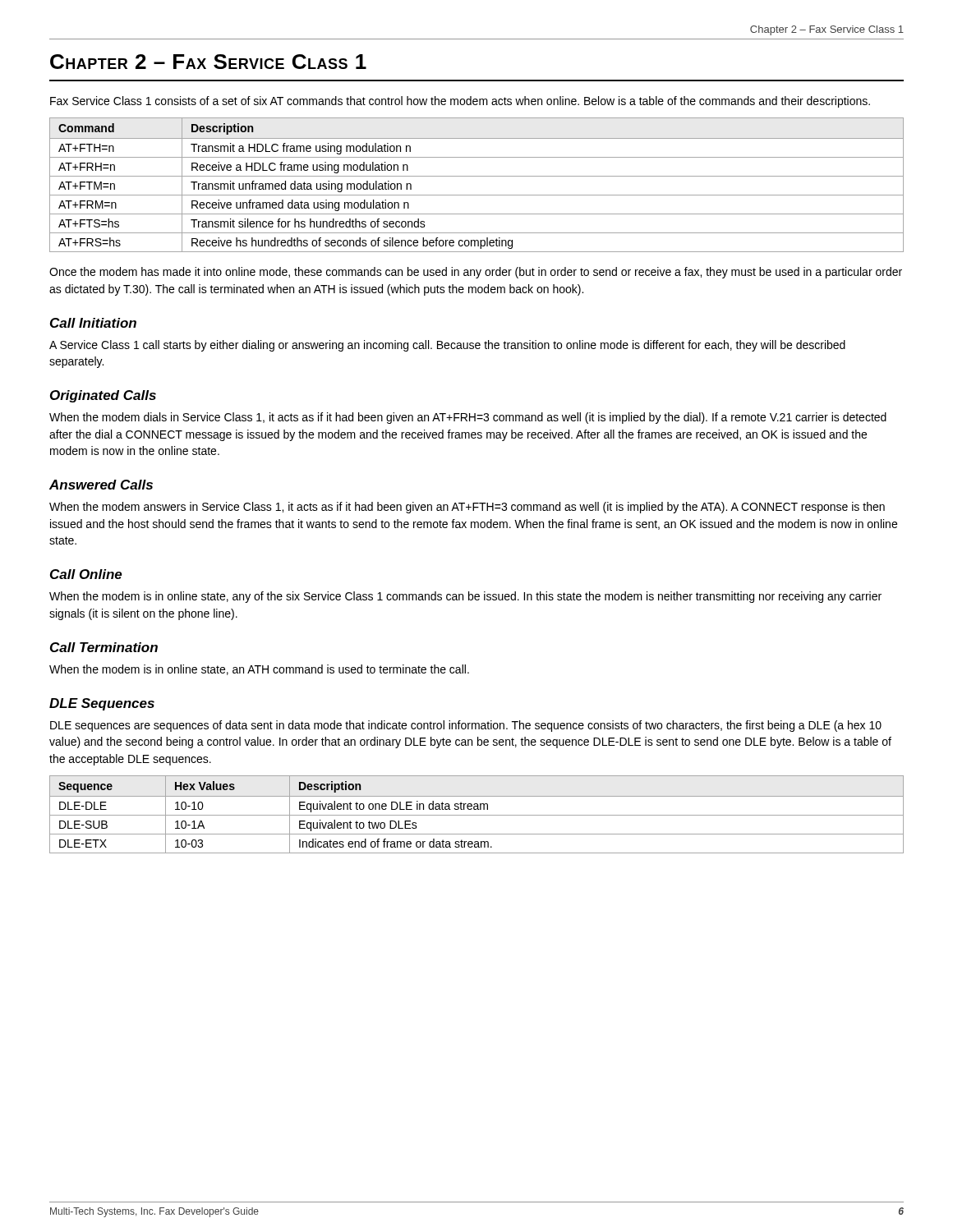Select the element starting "A Service Class 1 call starts"

click(x=447, y=353)
